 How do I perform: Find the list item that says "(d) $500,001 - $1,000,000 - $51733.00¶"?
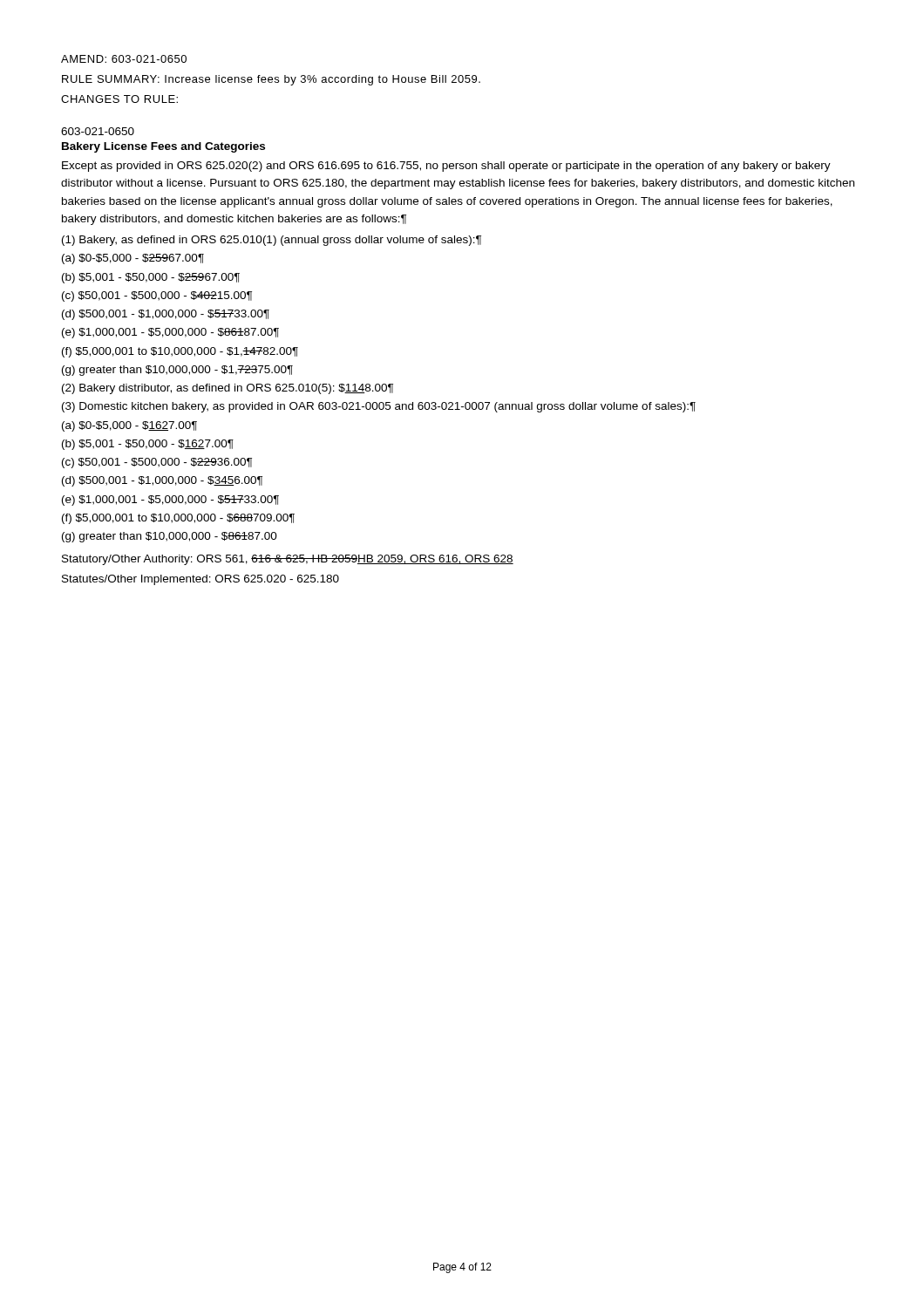(x=165, y=314)
